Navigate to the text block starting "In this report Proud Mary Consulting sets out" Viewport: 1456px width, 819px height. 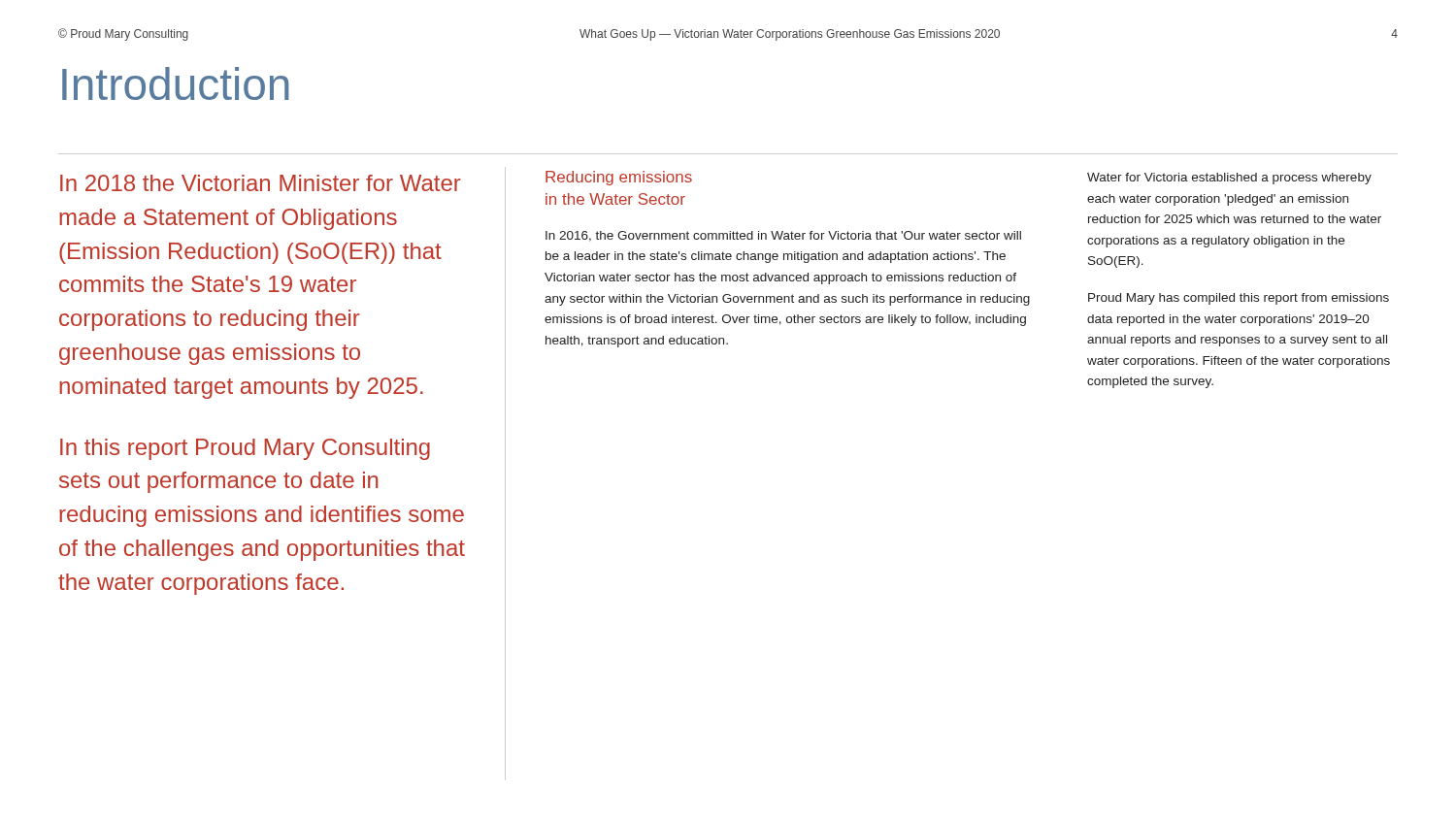tap(262, 515)
